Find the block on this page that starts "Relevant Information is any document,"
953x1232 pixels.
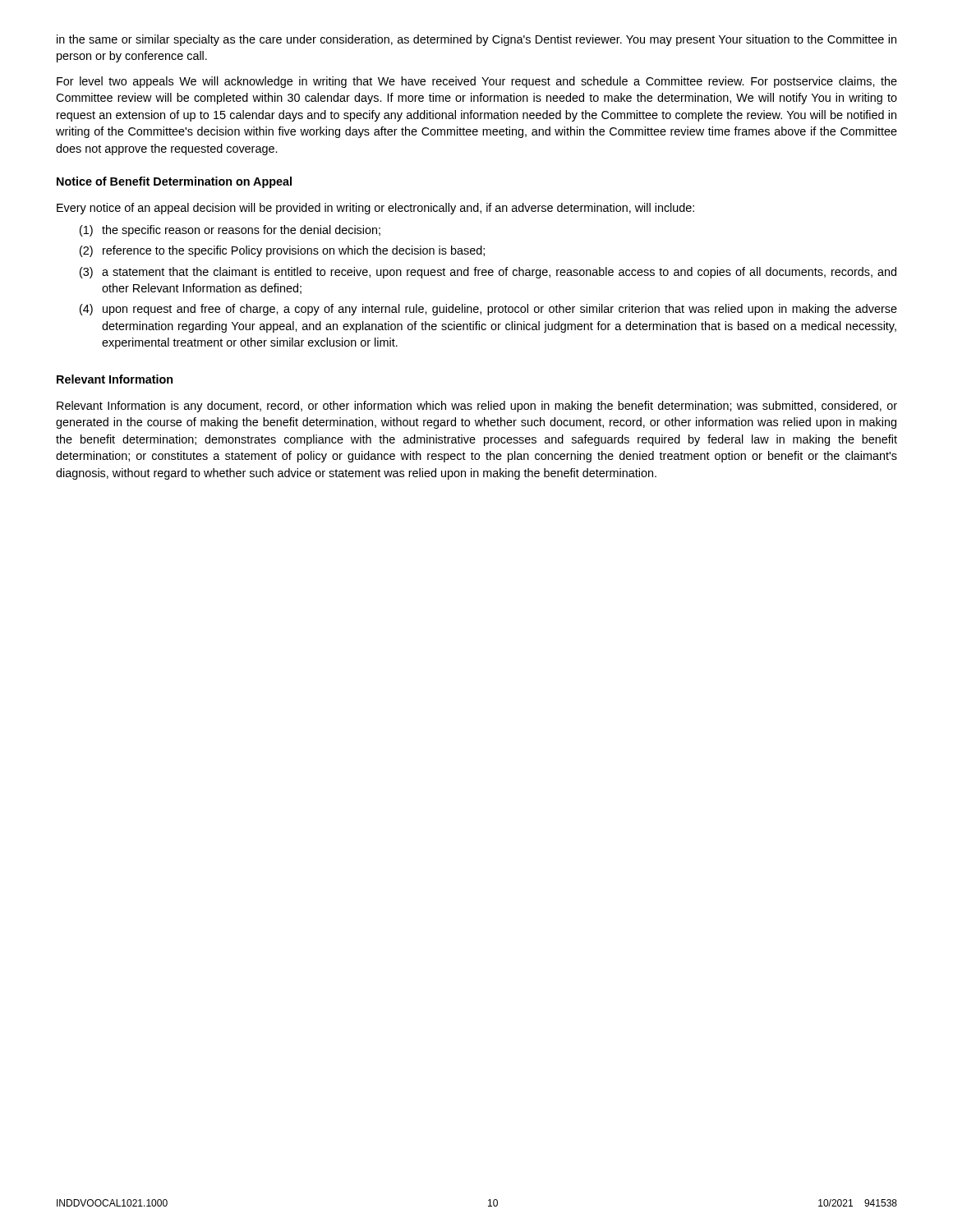tap(476, 439)
